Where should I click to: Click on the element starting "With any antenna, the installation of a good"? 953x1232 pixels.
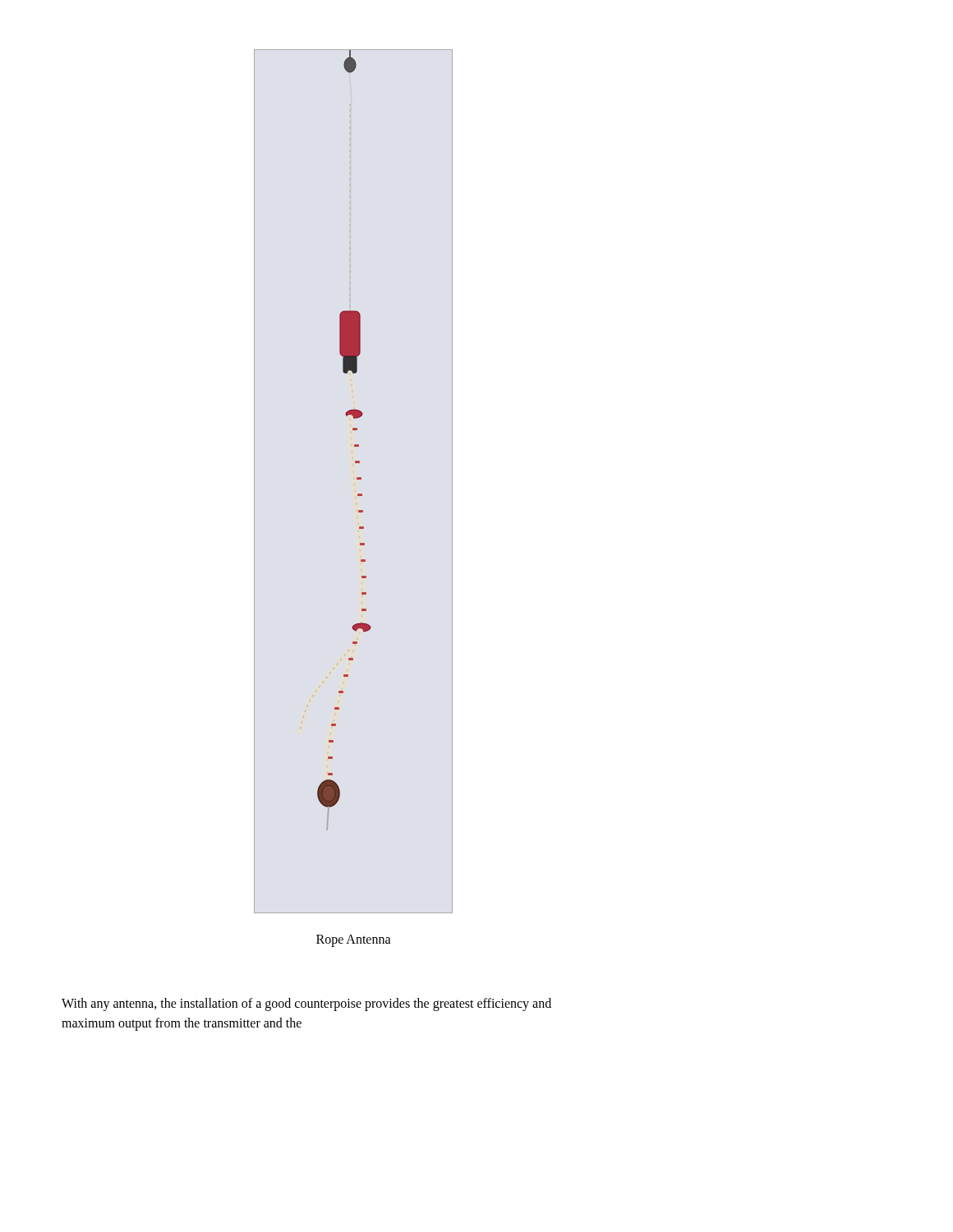pos(307,1013)
